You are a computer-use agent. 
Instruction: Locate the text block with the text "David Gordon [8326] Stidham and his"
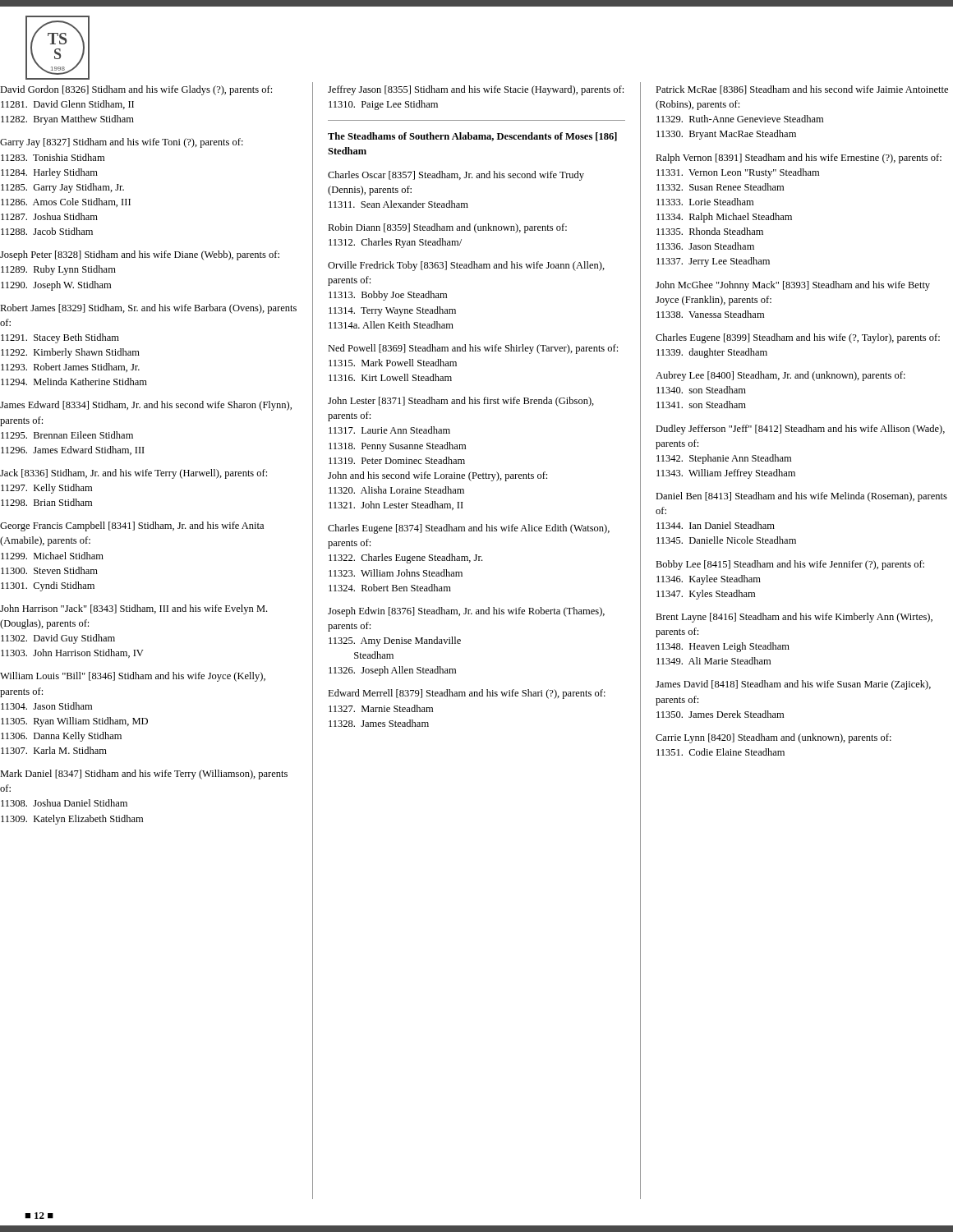coord(136,104)
